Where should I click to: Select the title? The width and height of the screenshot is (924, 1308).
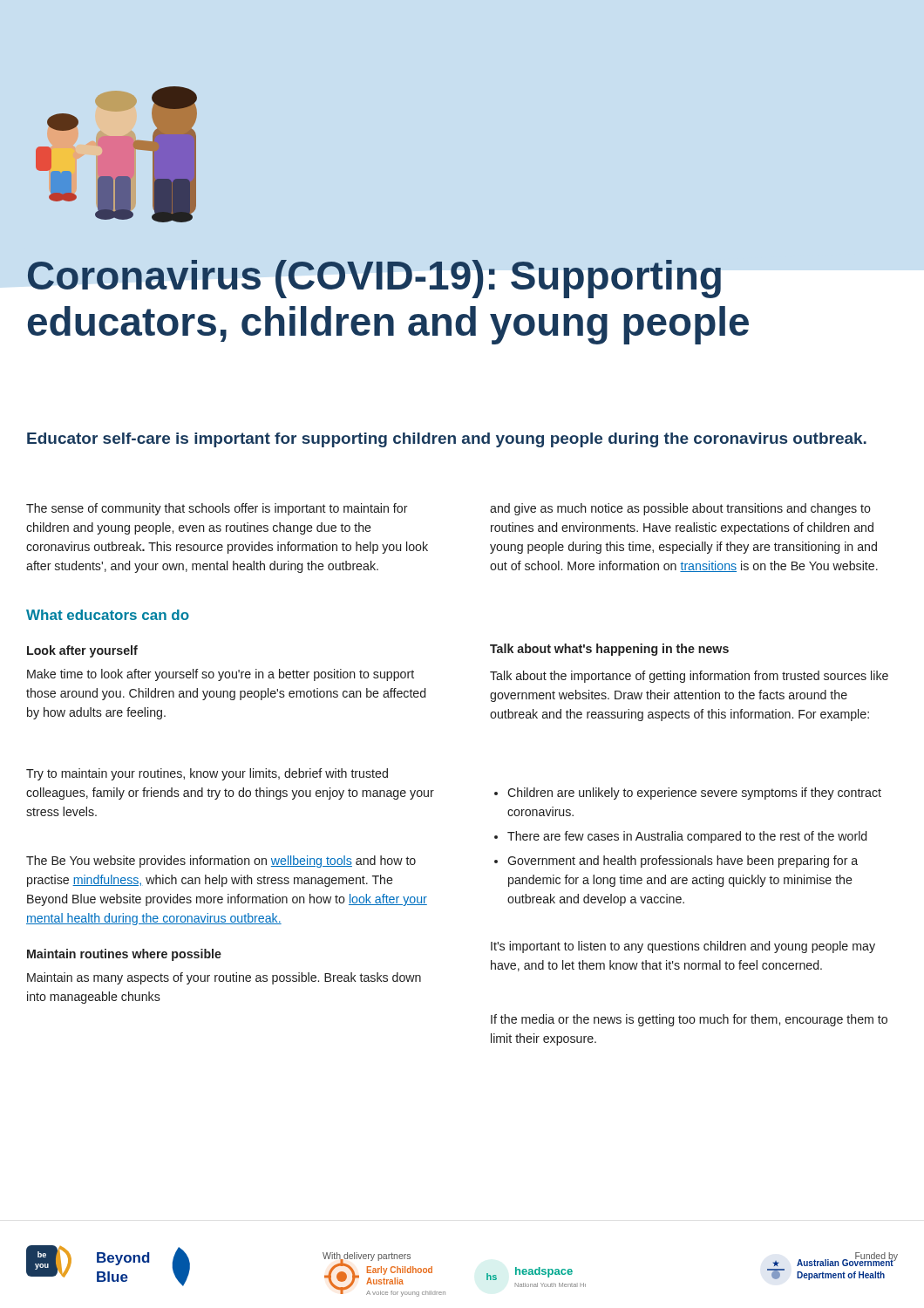click(458, 299)
